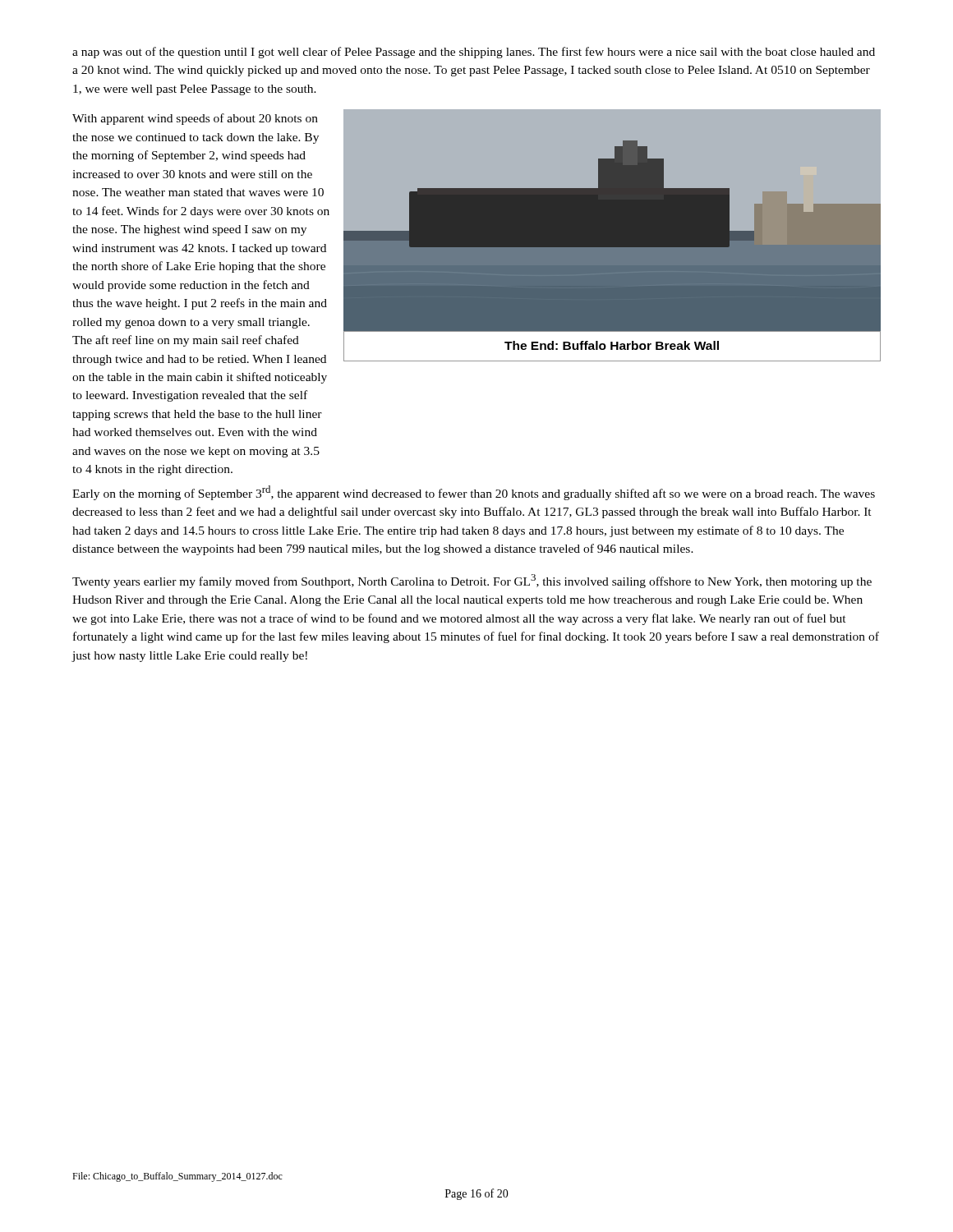Find the text block that reads "a nap was"
Viewport: 953px width, 1232px height.
coord(474,70)
